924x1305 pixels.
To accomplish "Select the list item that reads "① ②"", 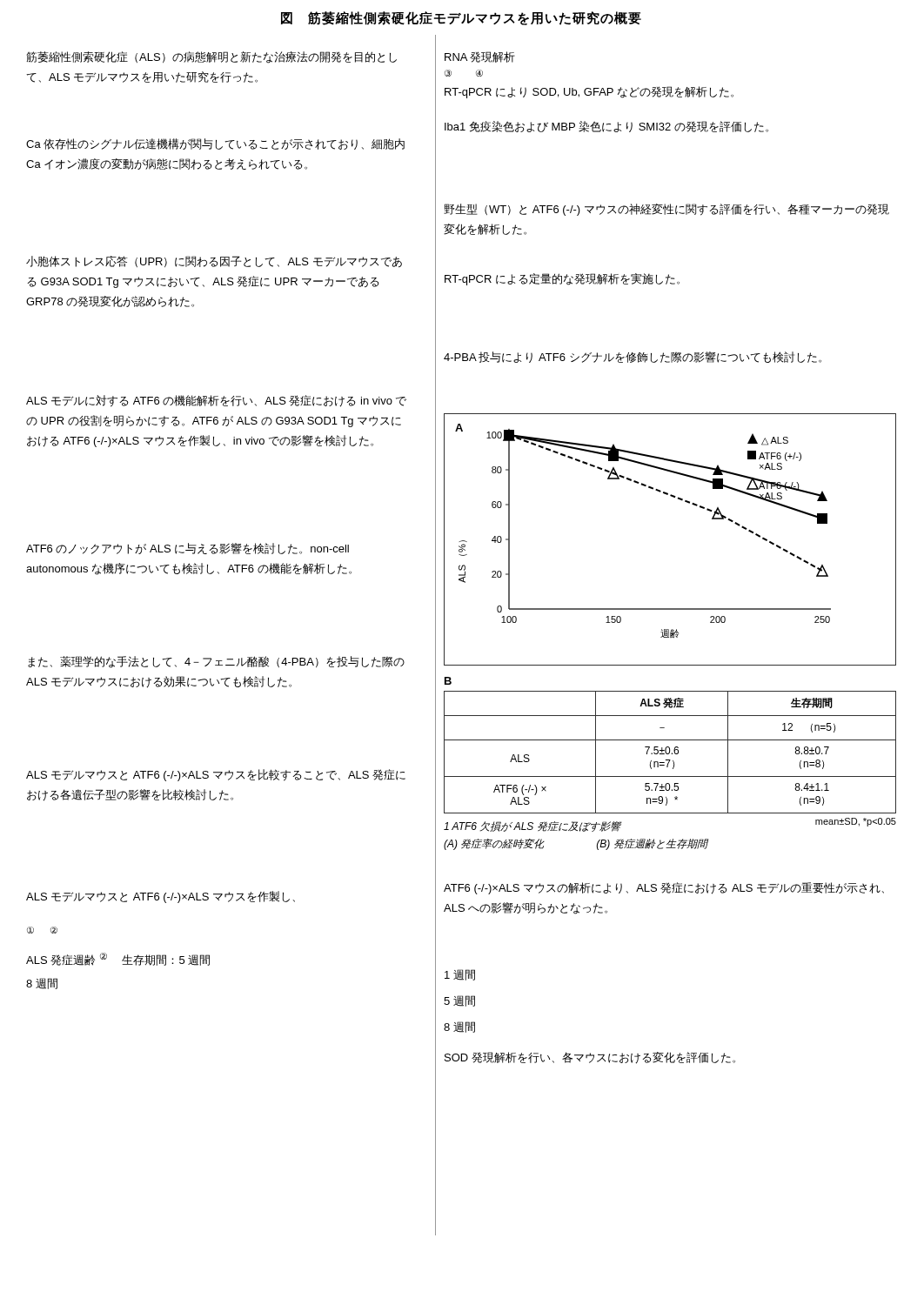I will [42, 933].
